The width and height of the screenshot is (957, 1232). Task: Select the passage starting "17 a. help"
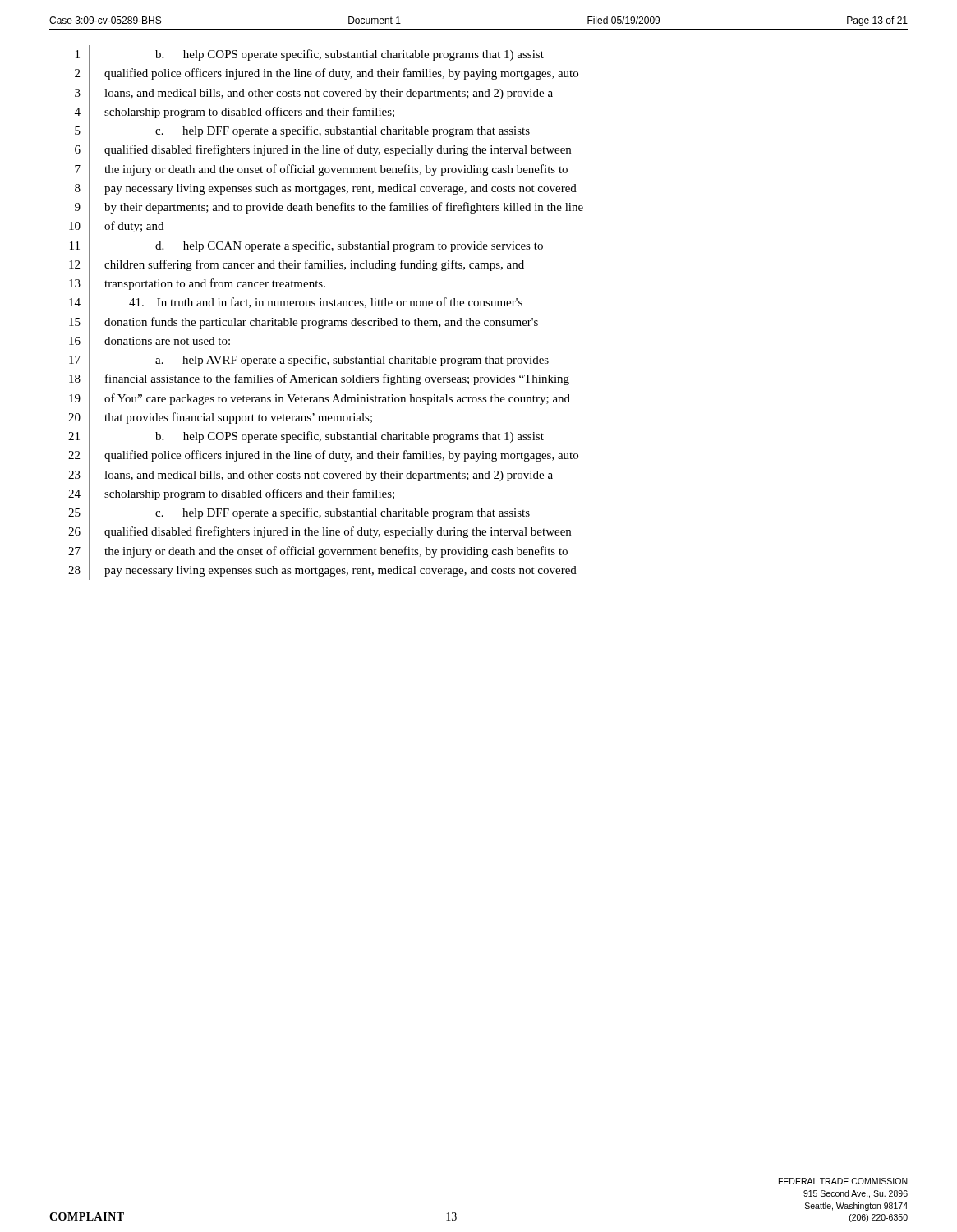tap(478, 389)
